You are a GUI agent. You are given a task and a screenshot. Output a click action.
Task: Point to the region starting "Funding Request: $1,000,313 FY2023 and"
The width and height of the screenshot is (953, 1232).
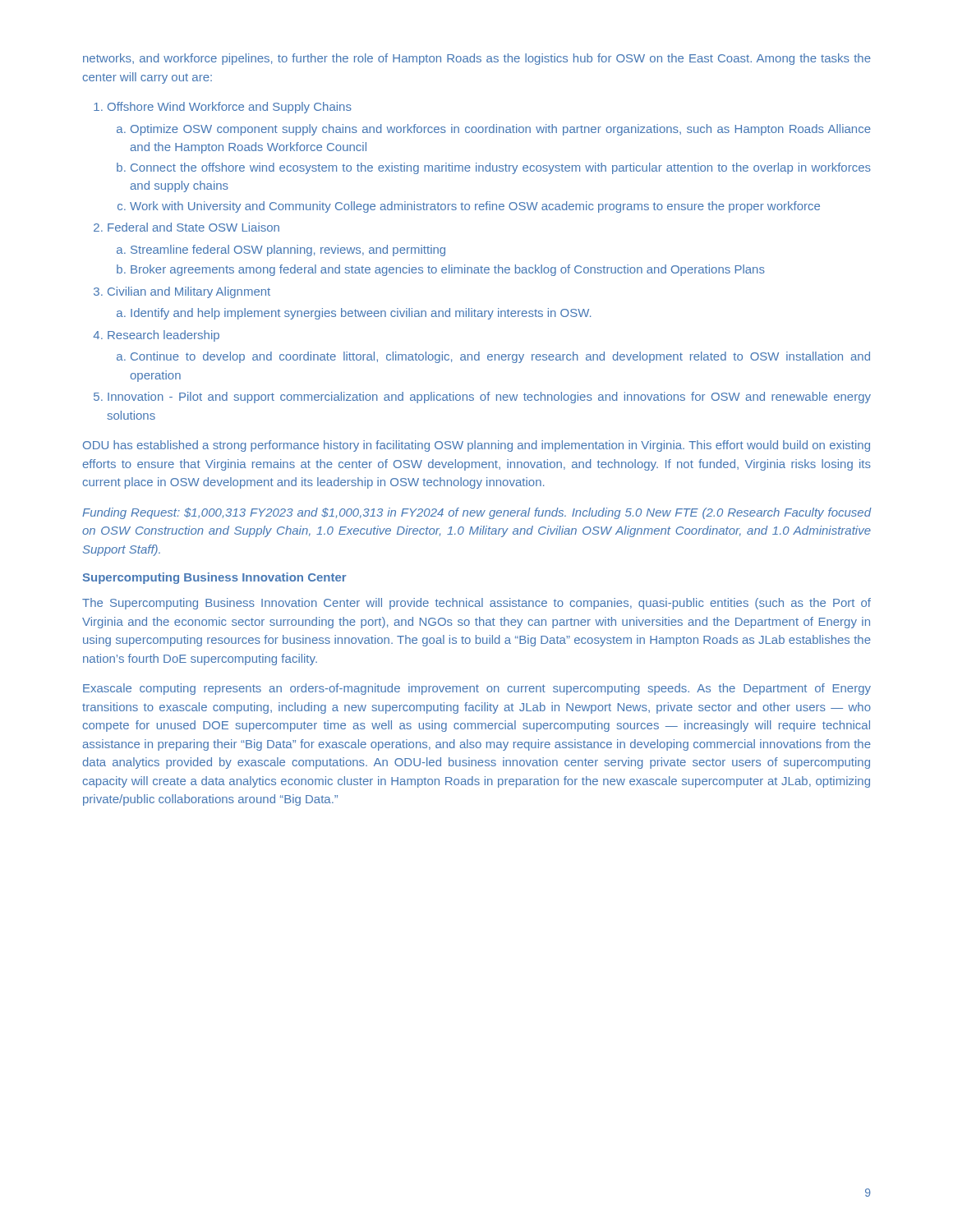coord(476,530)
